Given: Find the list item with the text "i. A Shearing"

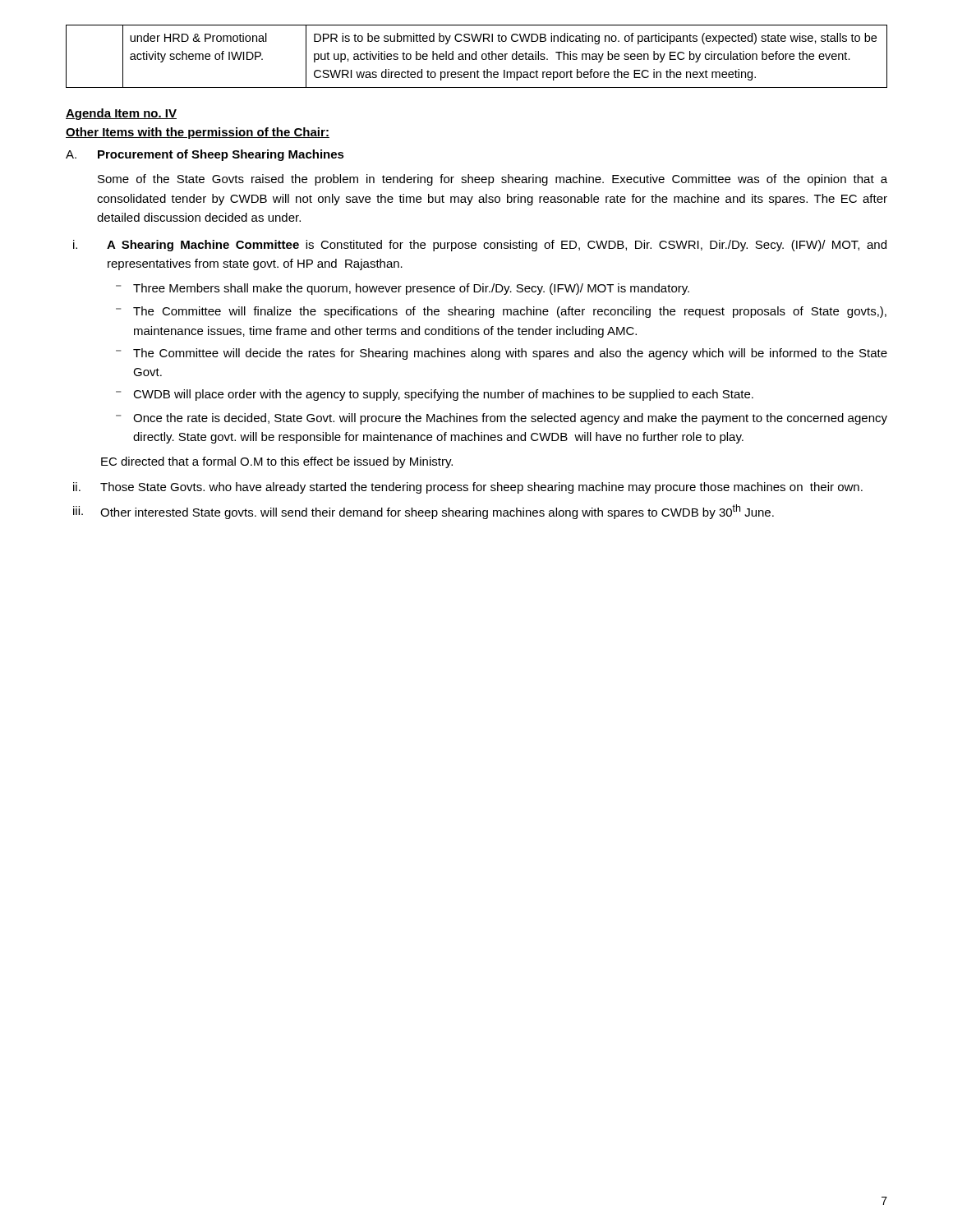Looking at the screenshot, I should 476,254.
